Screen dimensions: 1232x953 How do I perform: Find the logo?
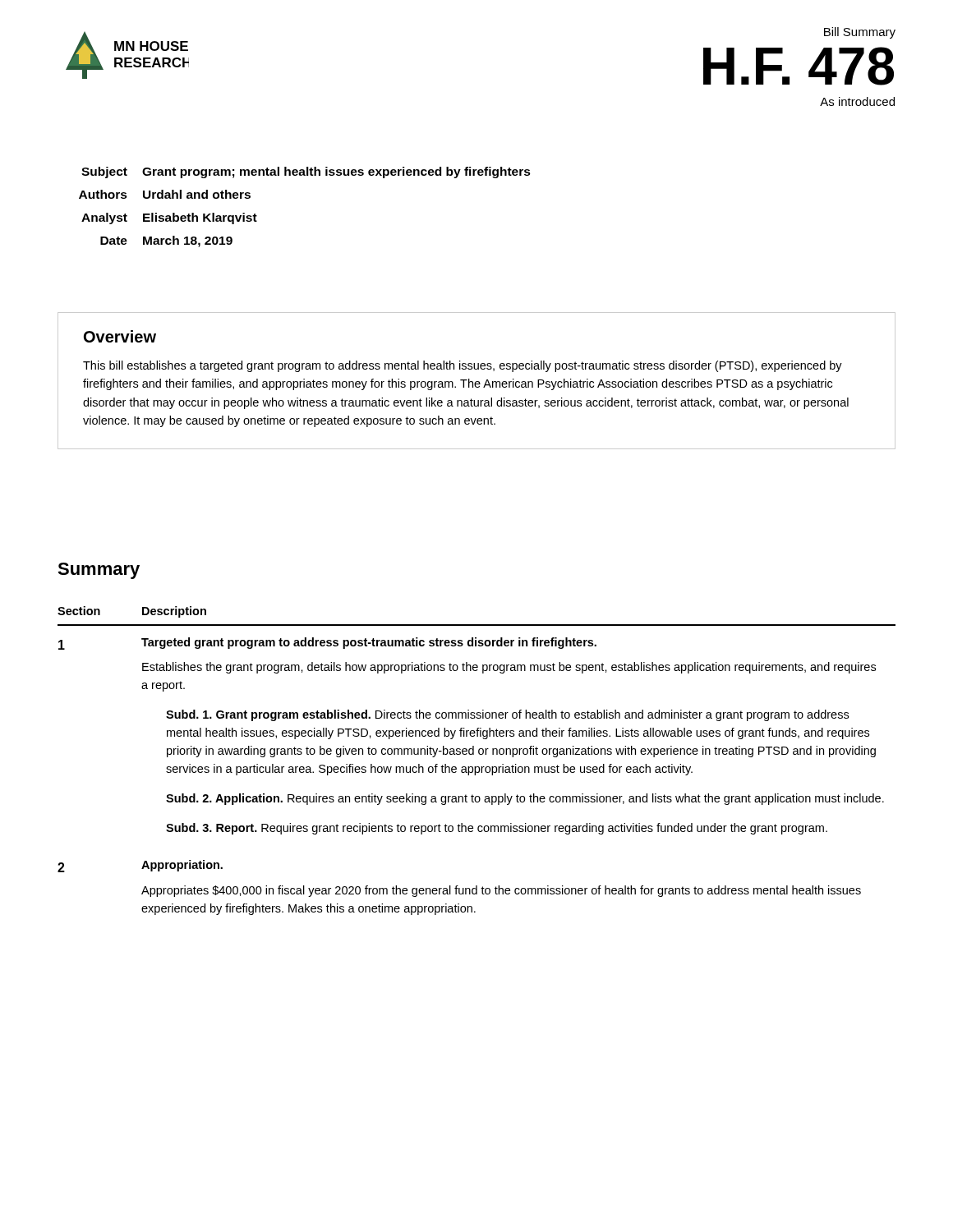[x=123, y=57]
